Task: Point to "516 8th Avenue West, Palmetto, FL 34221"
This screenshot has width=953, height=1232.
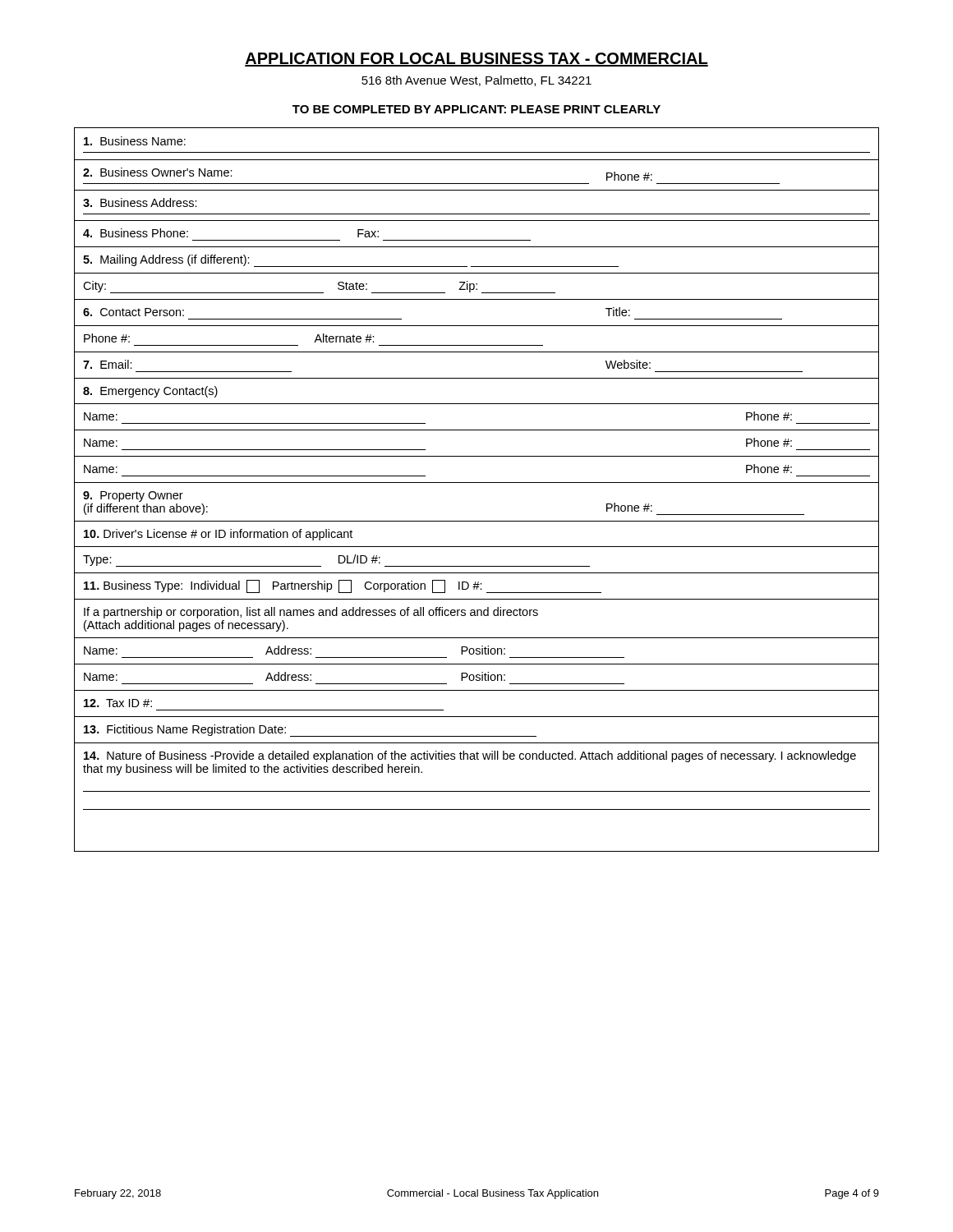Action: (x=476, y=80)
